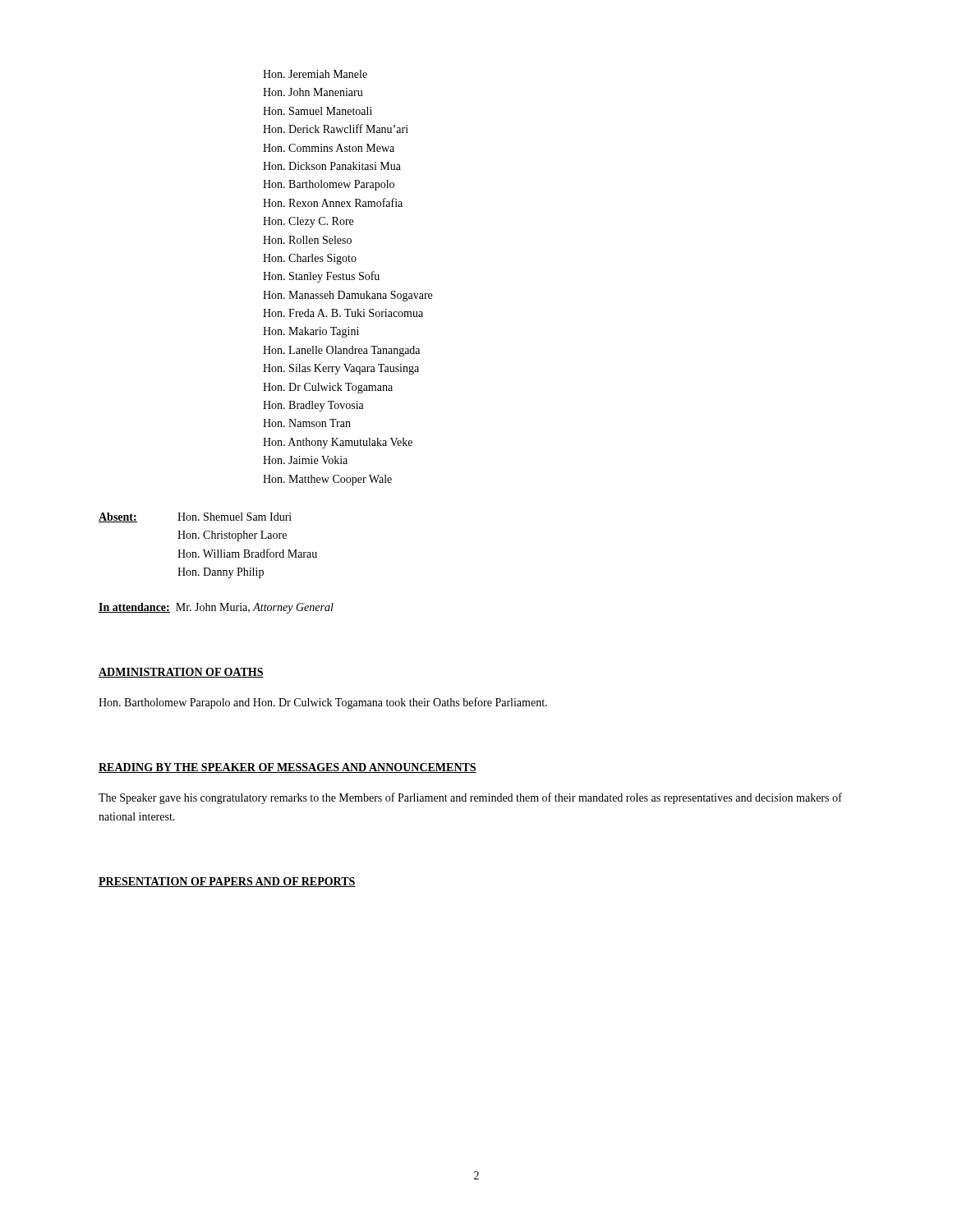This screenshot has width=953, height=1232.
Task: Select the list item that says "Hon. Dr Culwick Togamana"
Action: click(x=328, y=387)
